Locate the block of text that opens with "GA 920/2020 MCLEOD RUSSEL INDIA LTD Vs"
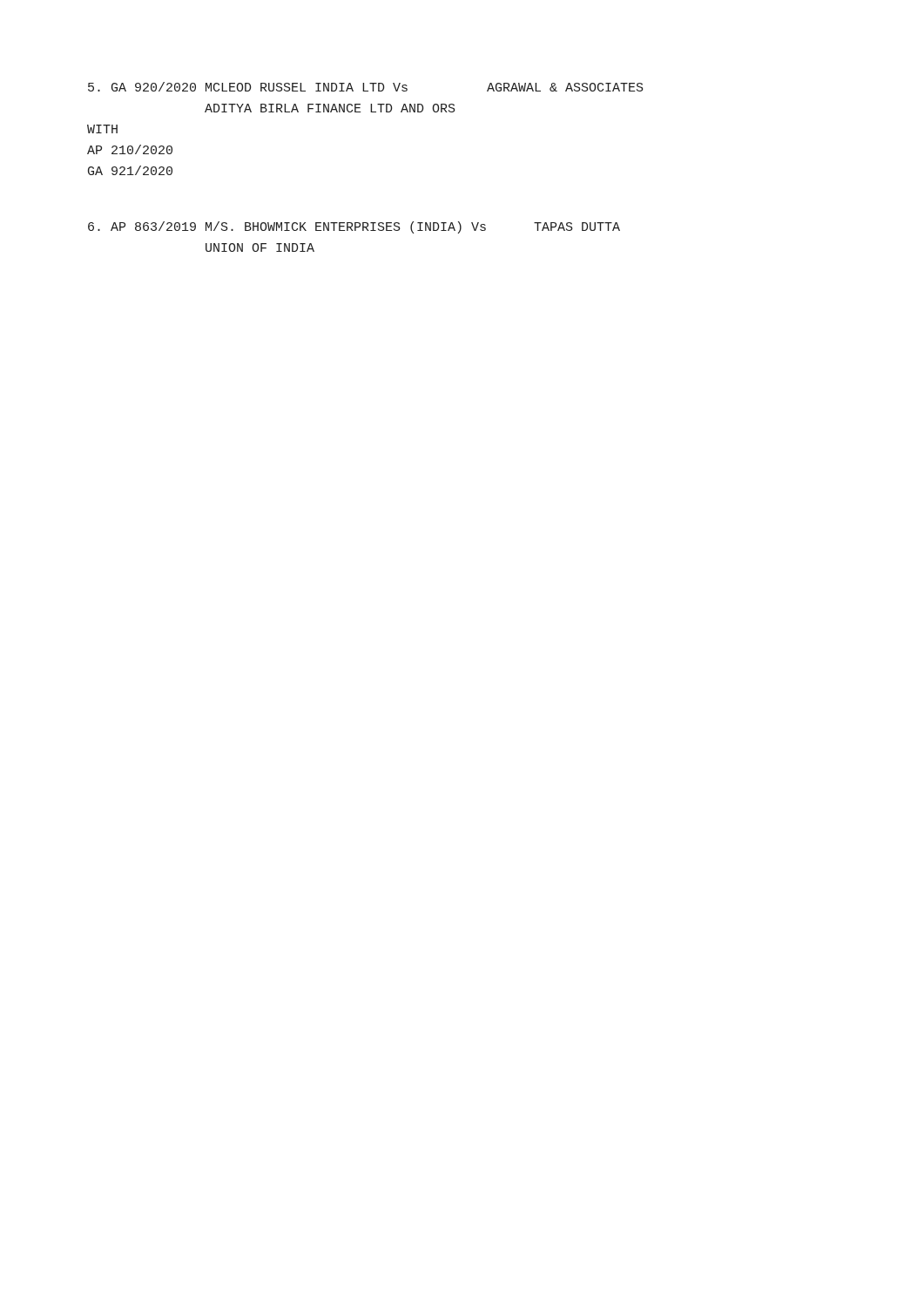This screenshot has height=1307, width=924. pos(366,87)
